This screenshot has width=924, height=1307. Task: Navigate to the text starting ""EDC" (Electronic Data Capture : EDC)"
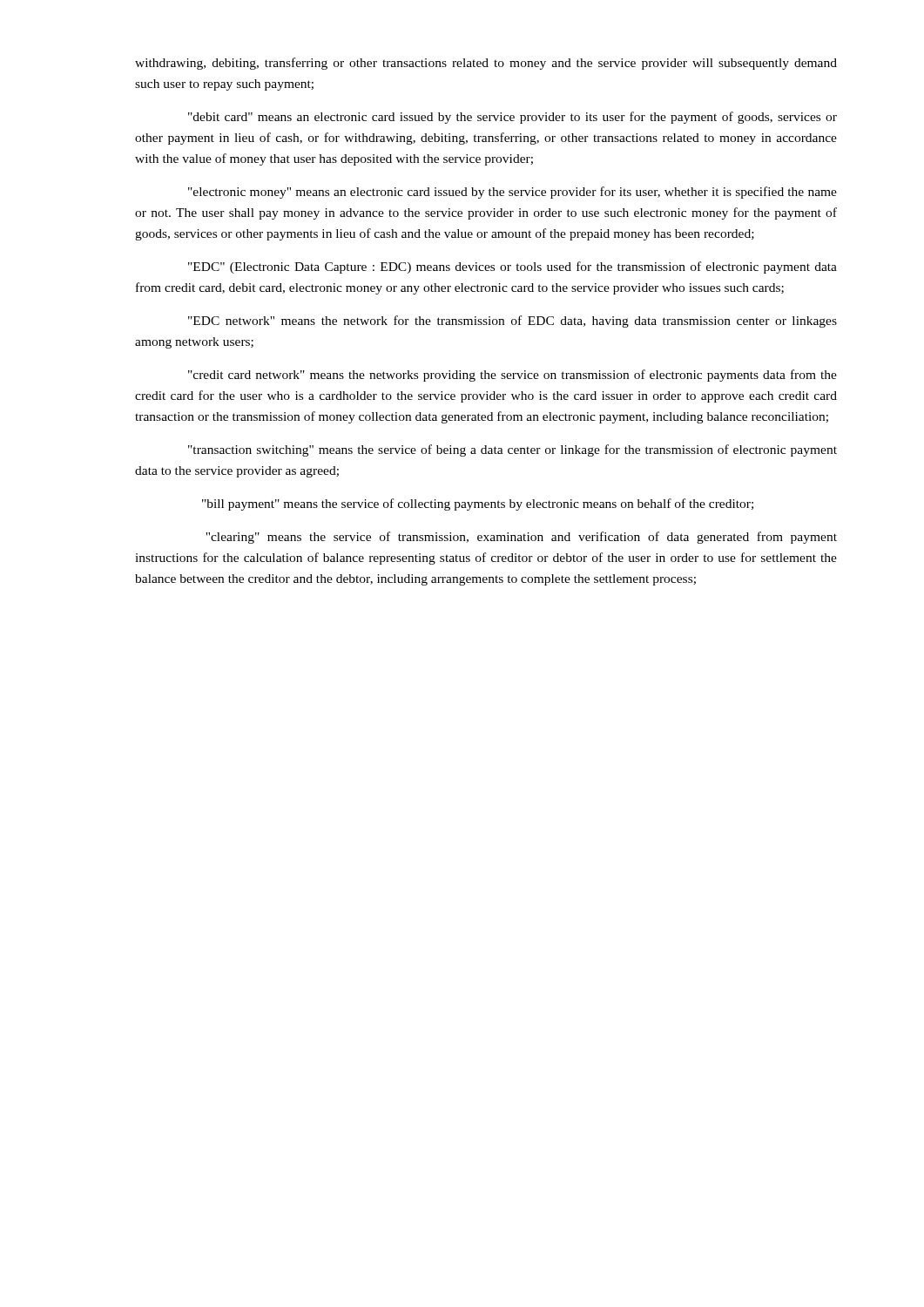(486, 277)
